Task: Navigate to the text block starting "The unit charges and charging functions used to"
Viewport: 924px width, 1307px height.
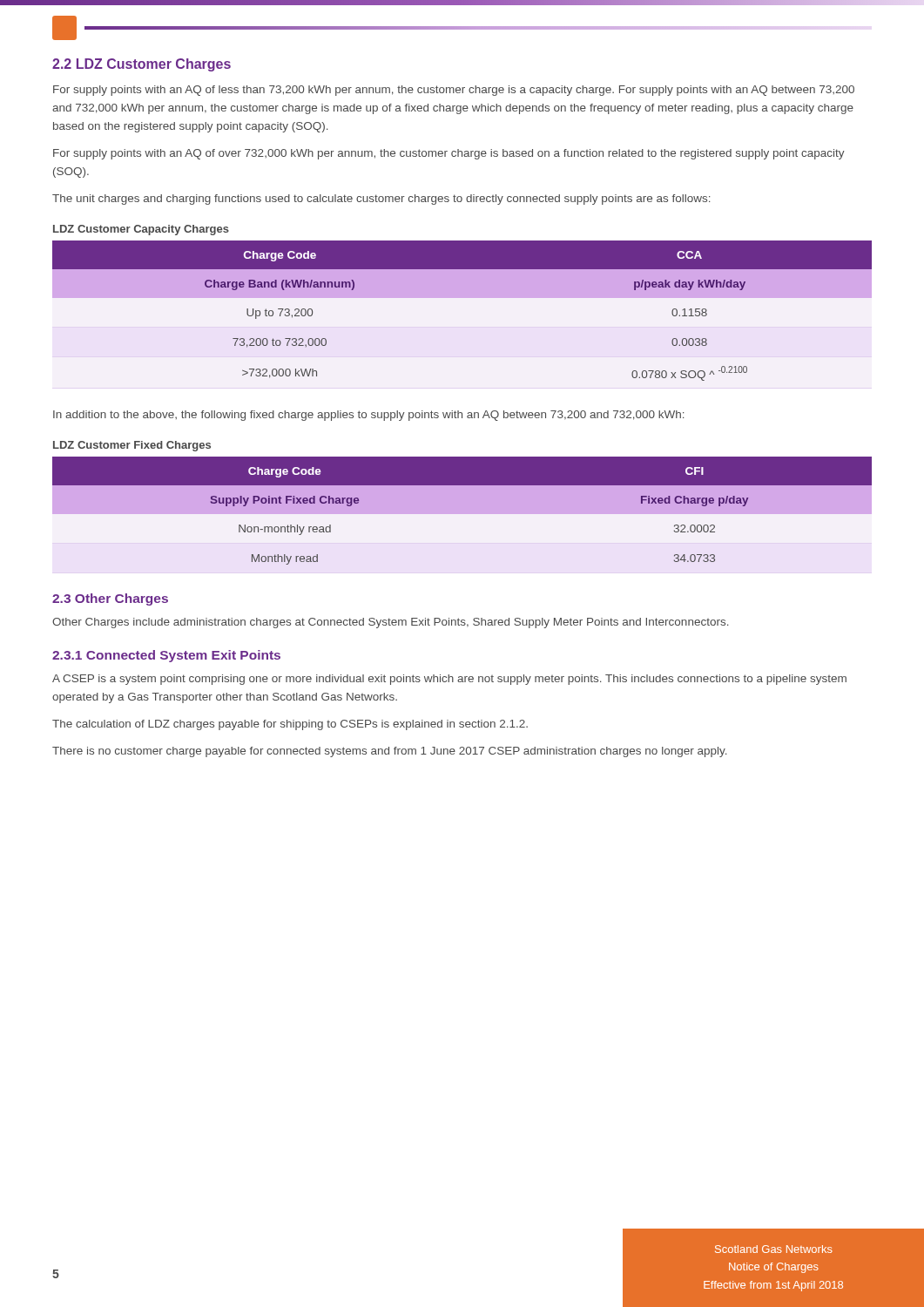Action: [382, 198]
